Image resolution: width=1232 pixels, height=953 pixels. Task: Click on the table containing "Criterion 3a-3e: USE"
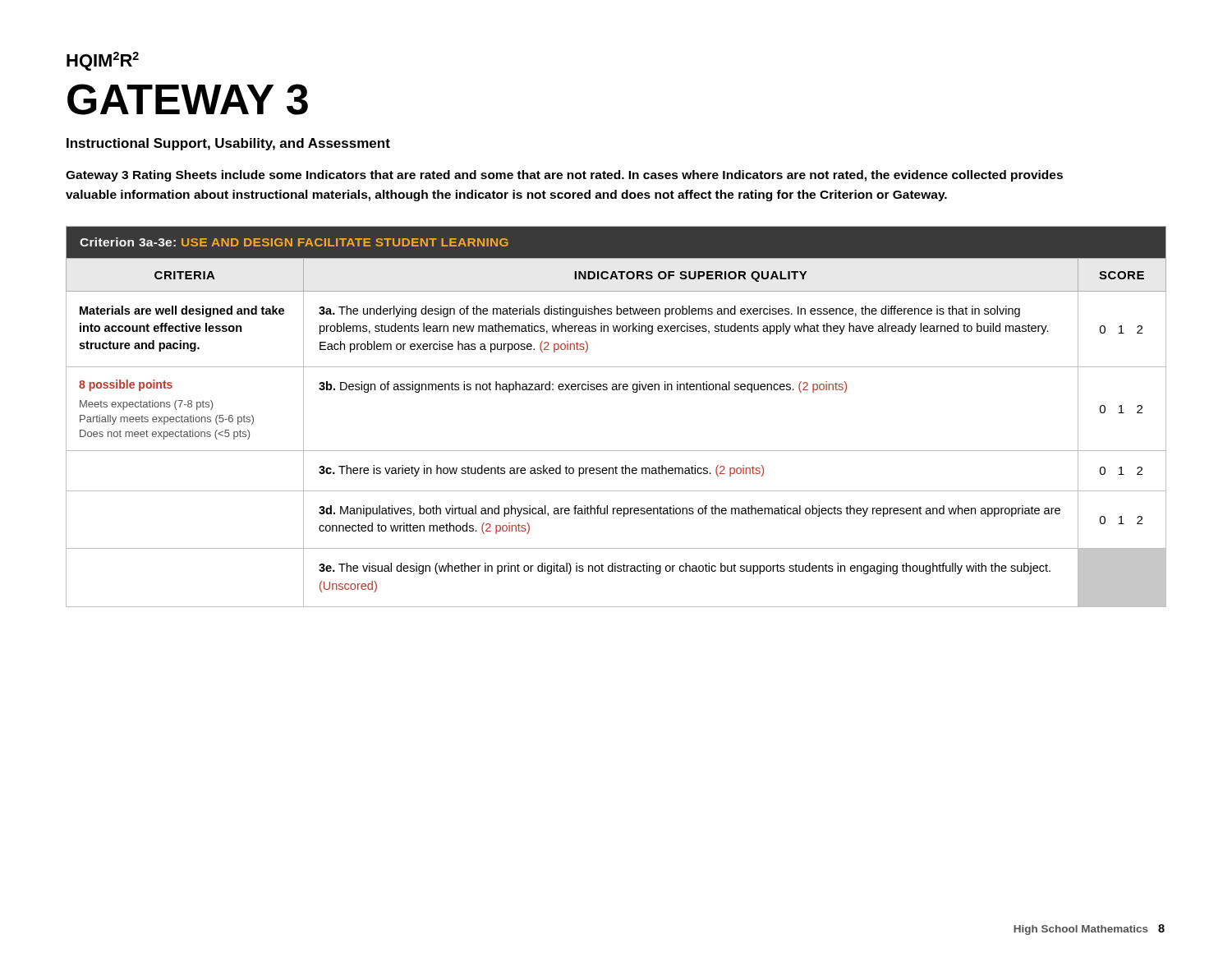[x=616, y=416]
